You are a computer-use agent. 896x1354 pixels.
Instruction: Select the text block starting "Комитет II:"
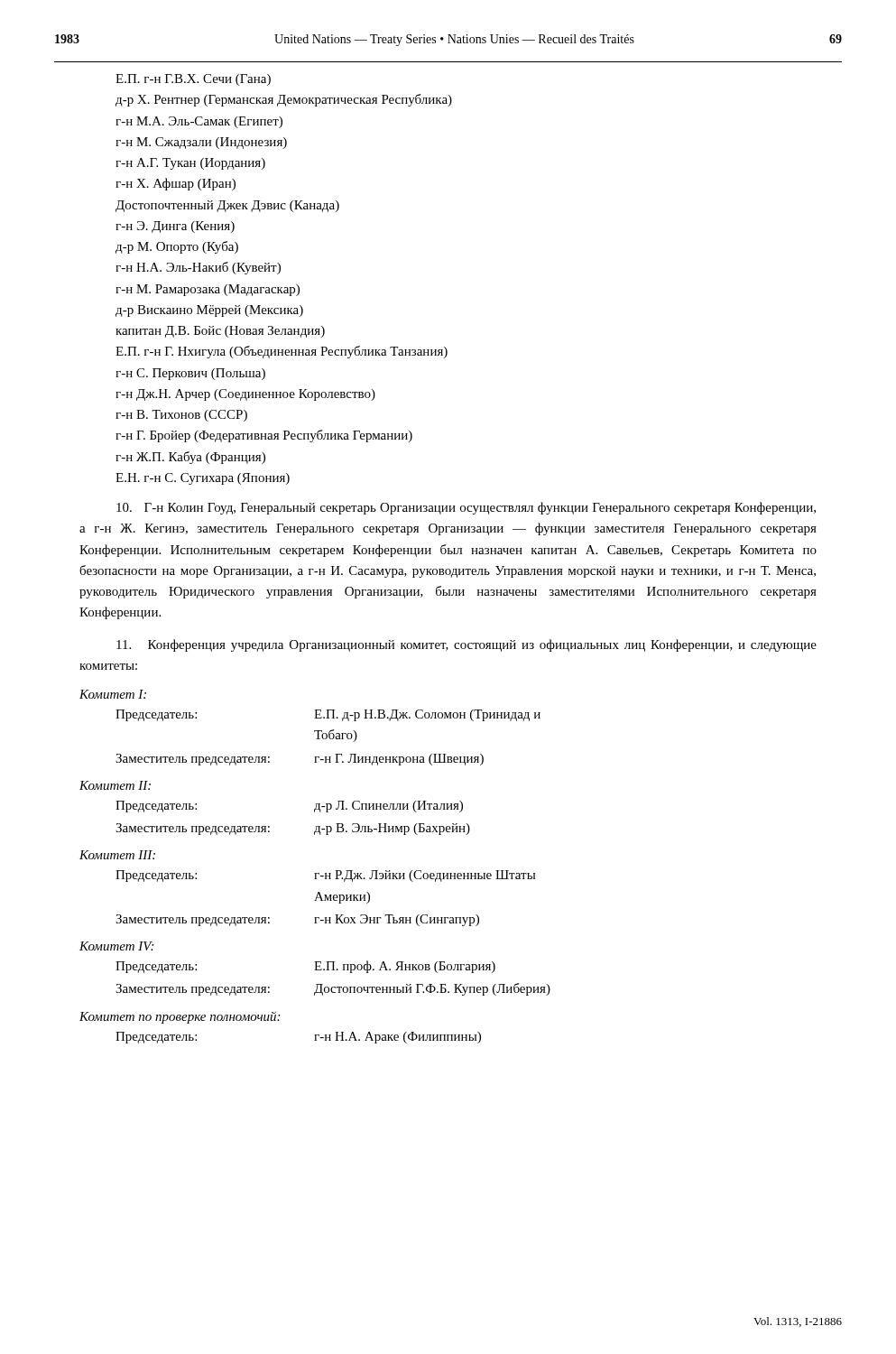point(116,785)
